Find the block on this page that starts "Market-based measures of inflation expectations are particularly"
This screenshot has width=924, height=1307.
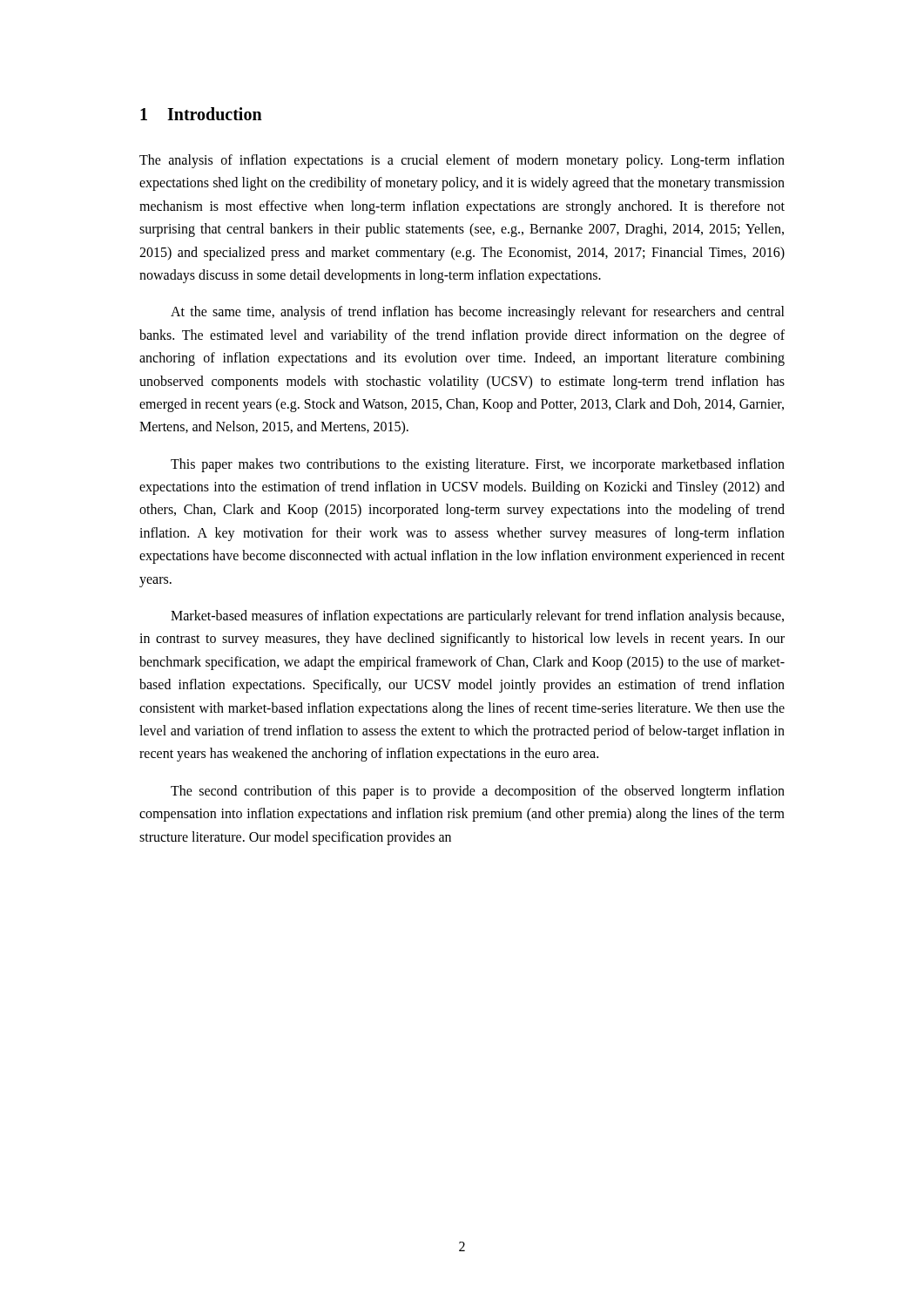(462, 685)
